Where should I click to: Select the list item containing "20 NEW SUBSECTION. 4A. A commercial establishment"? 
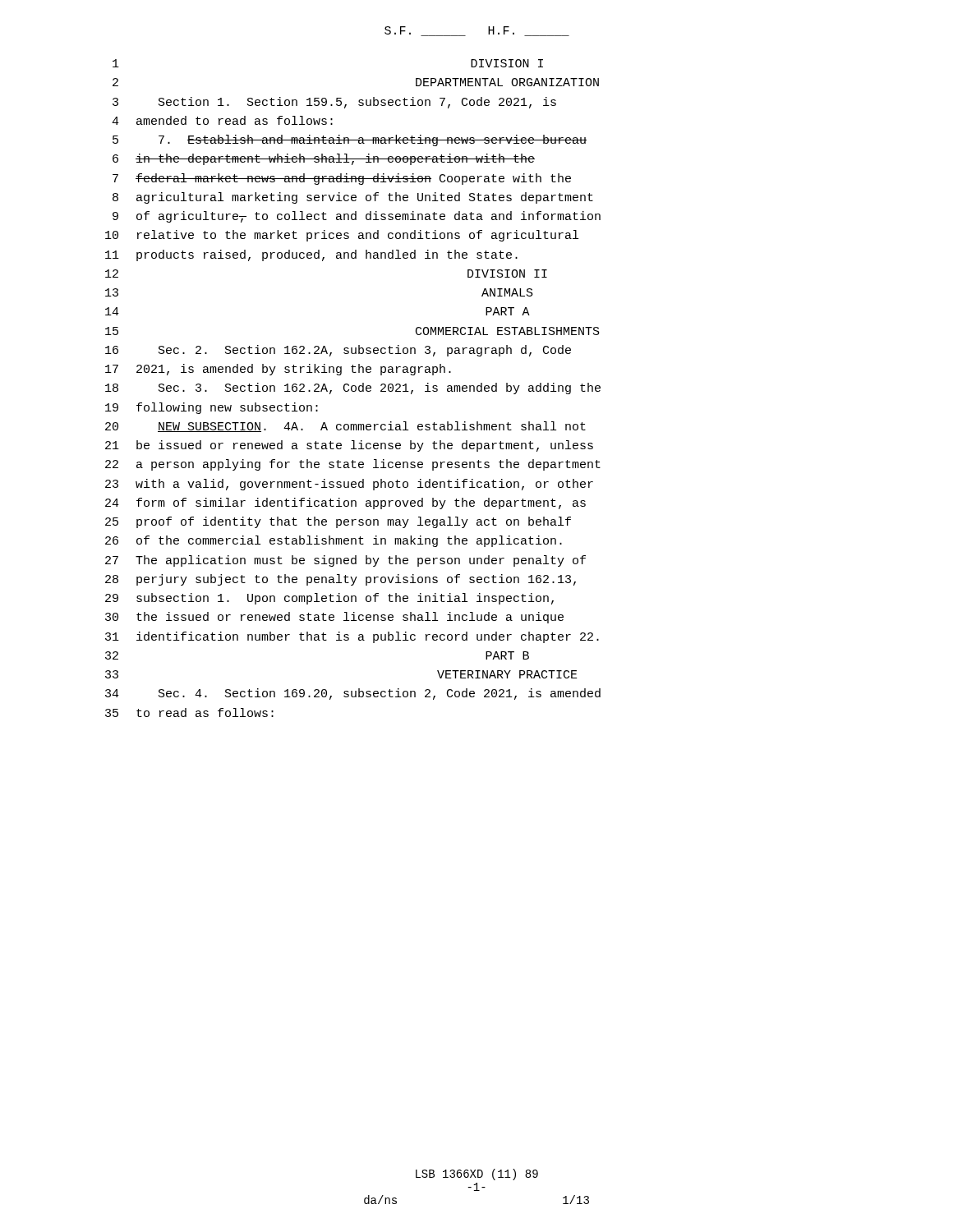click(x=476, y=427)
